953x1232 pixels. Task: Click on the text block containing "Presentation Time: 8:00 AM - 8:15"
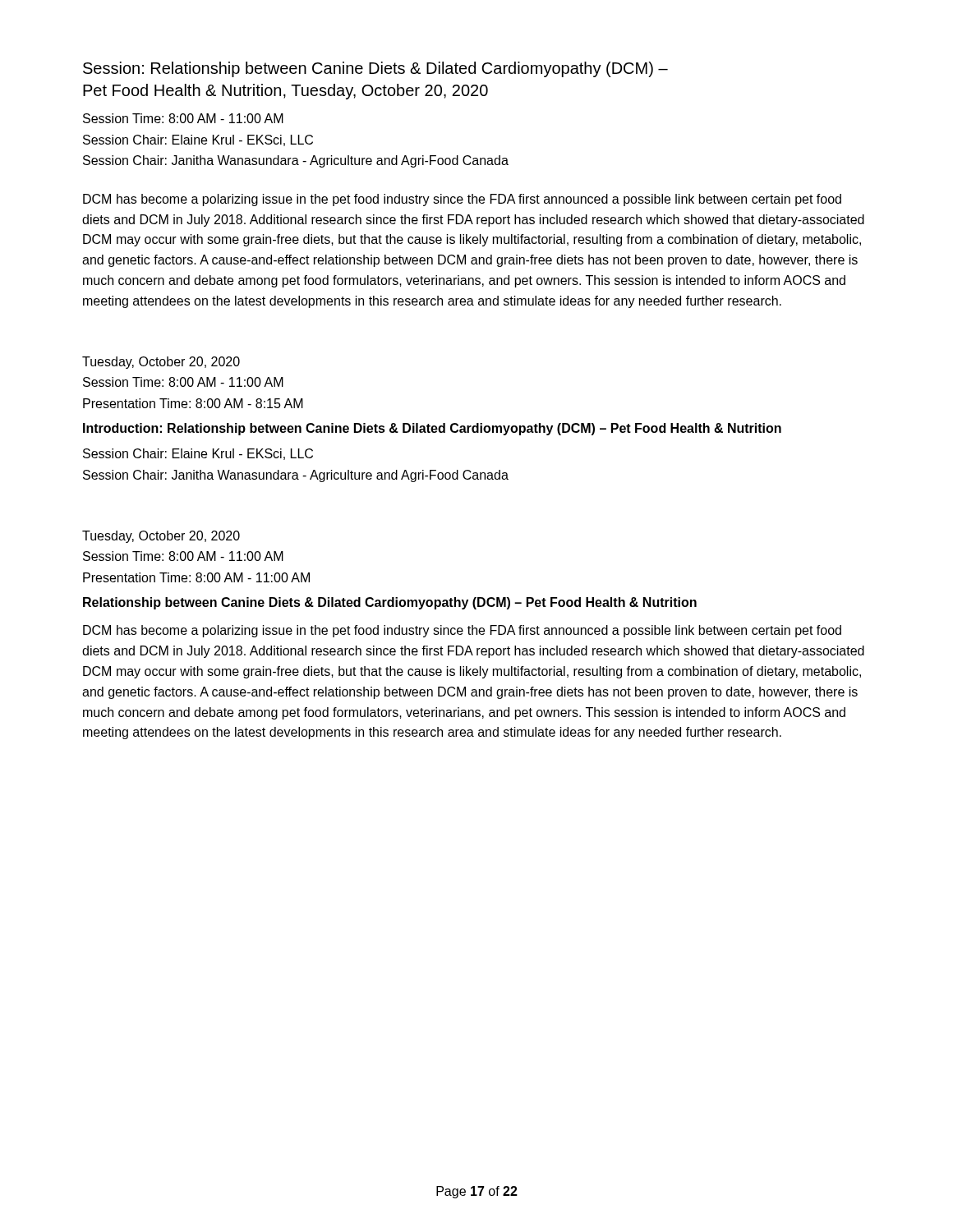pyautogui.click(x=193, y=403)
